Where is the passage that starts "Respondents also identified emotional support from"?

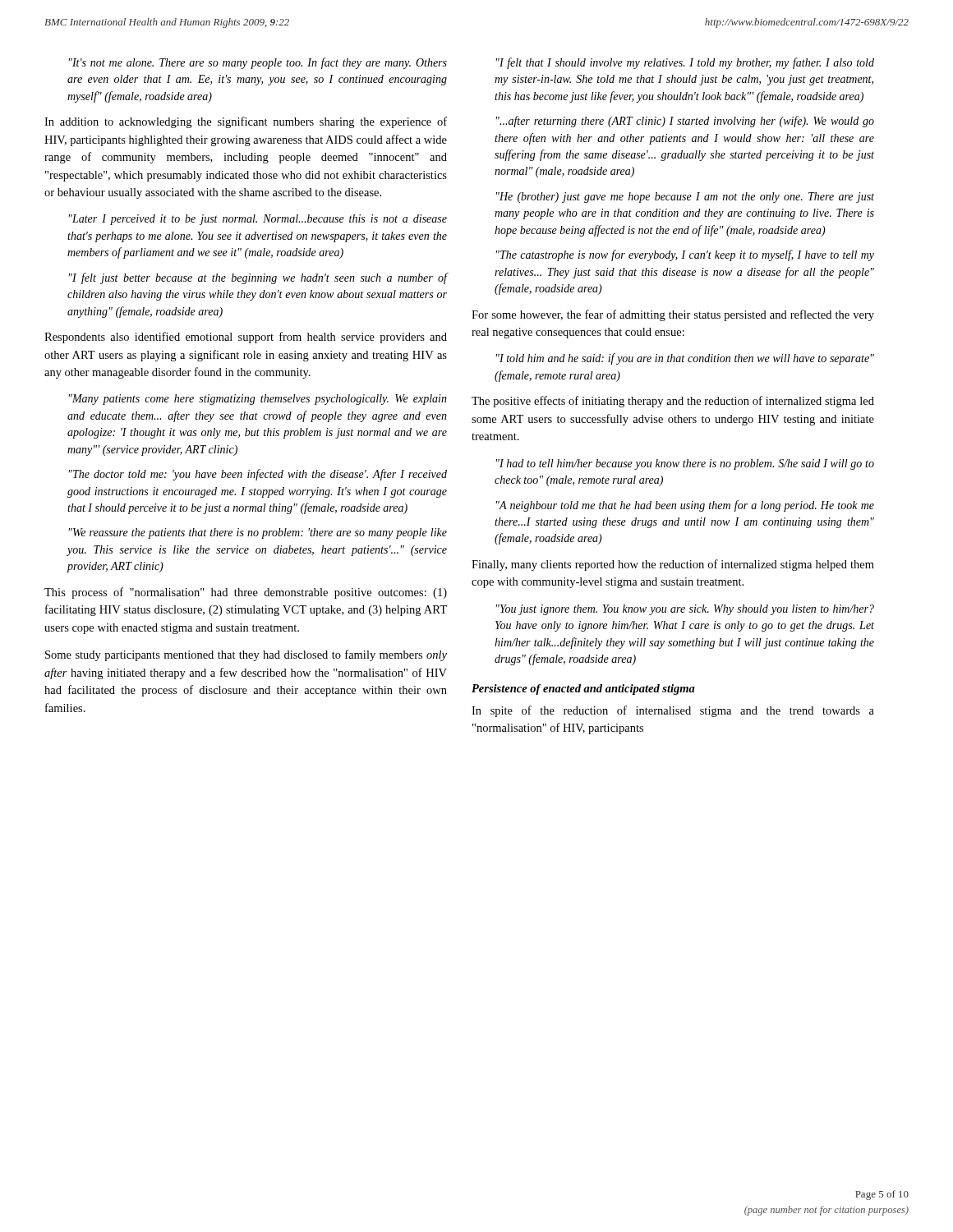tap(246, 354)
